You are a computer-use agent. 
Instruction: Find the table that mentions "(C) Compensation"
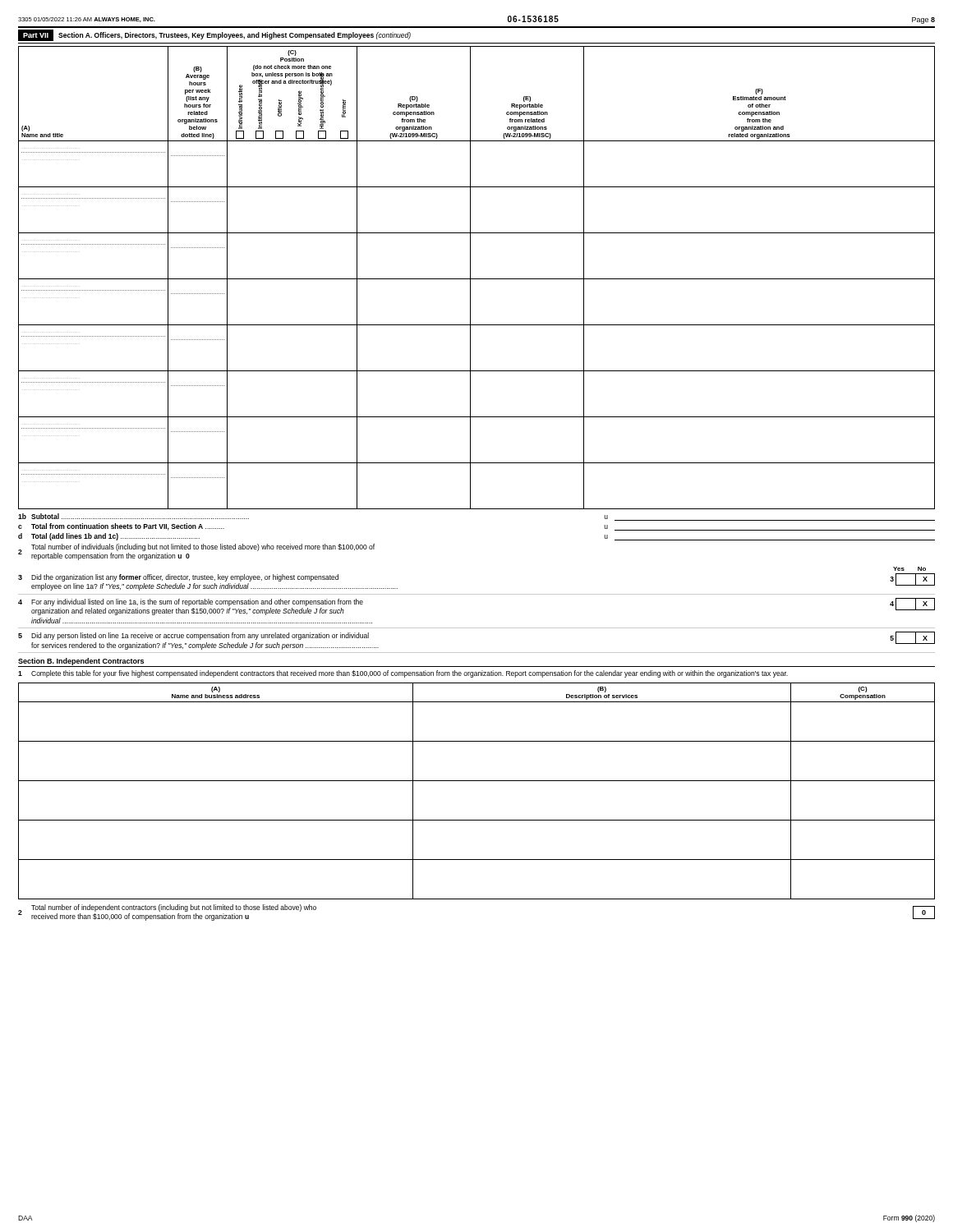coord(476,791)
